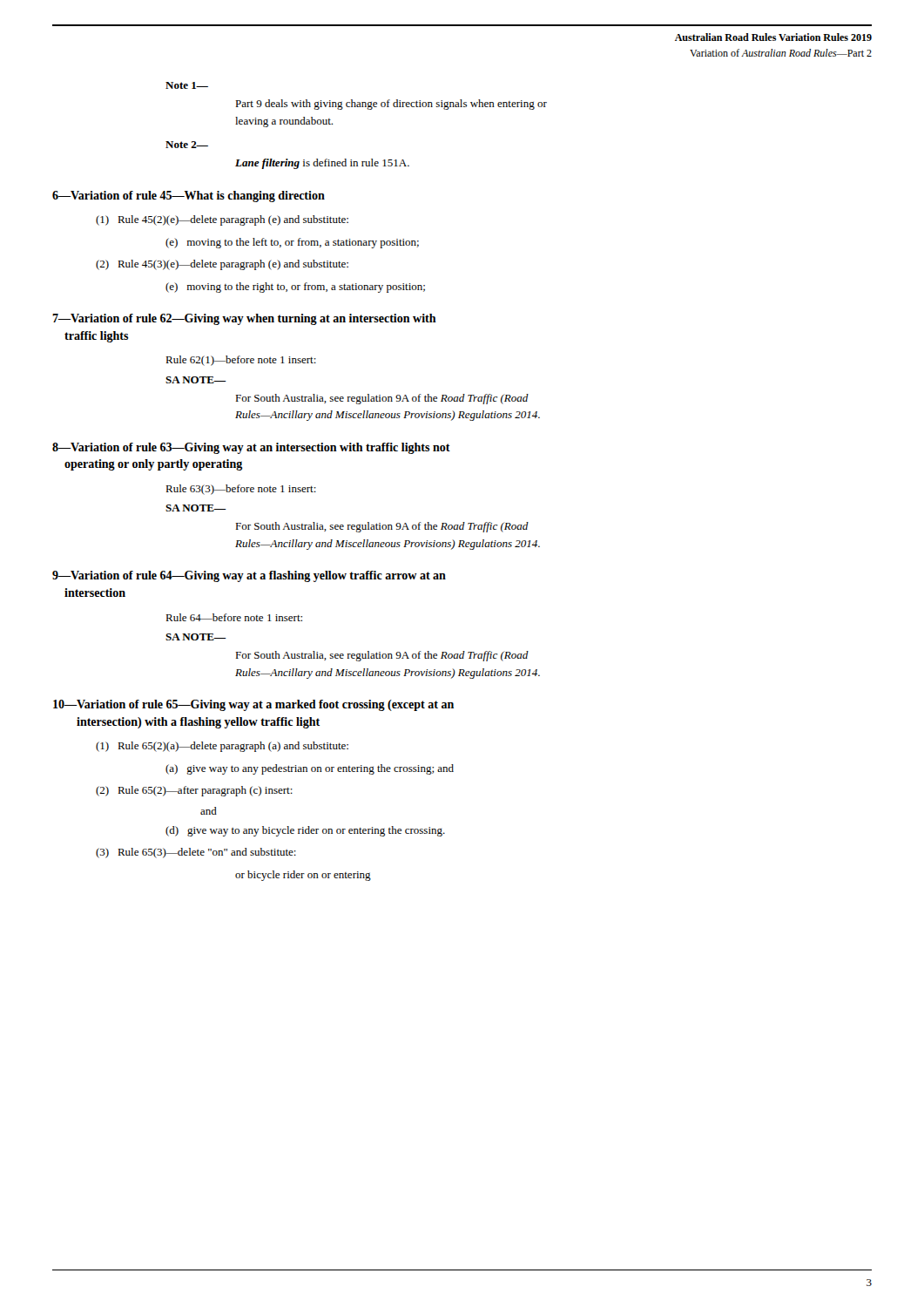Find the list item with the text "(d) give way to"
The width and height of the screenshot is (924, 1307).
[x=305, y=830]
